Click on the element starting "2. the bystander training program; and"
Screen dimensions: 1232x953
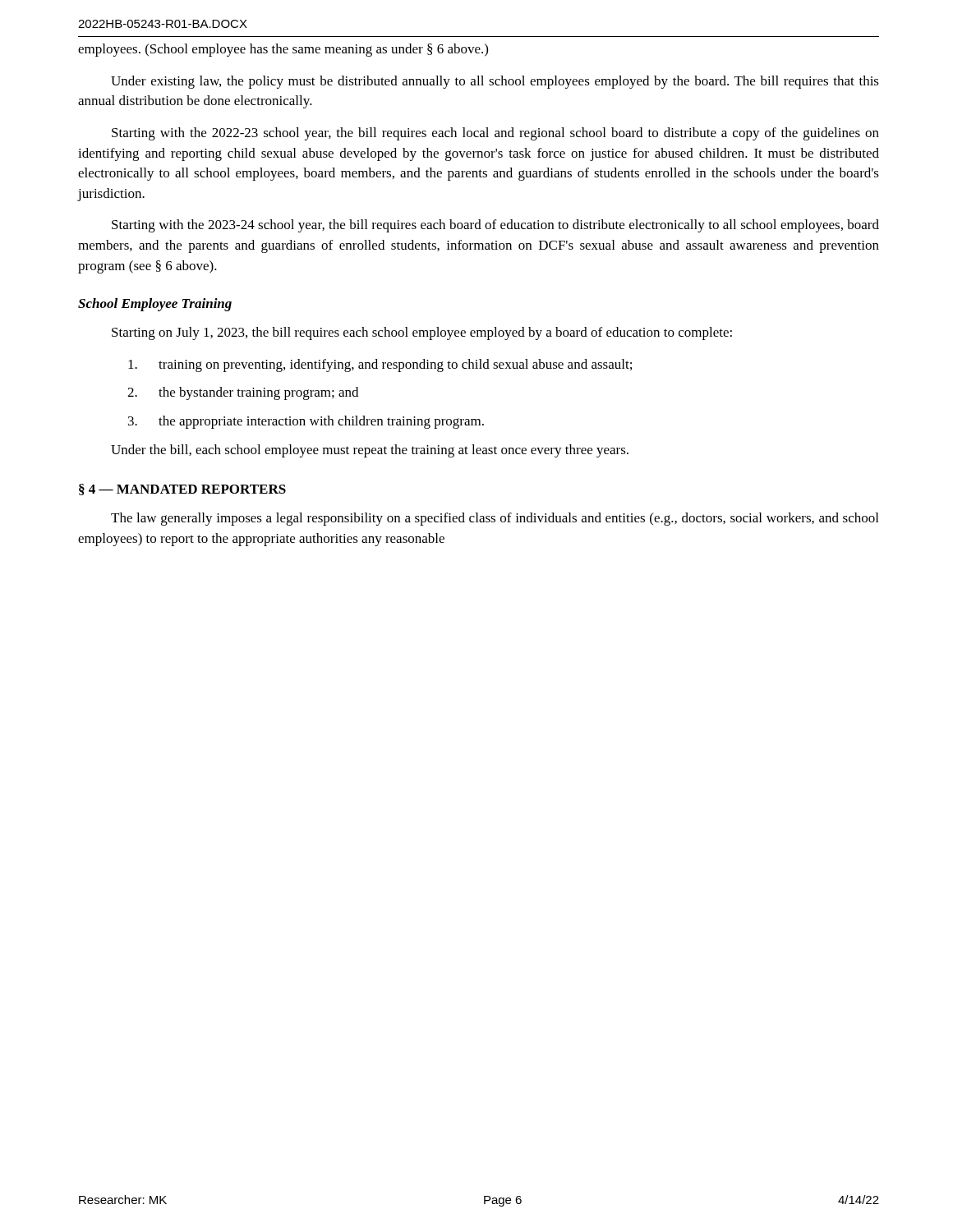point(243,393)
